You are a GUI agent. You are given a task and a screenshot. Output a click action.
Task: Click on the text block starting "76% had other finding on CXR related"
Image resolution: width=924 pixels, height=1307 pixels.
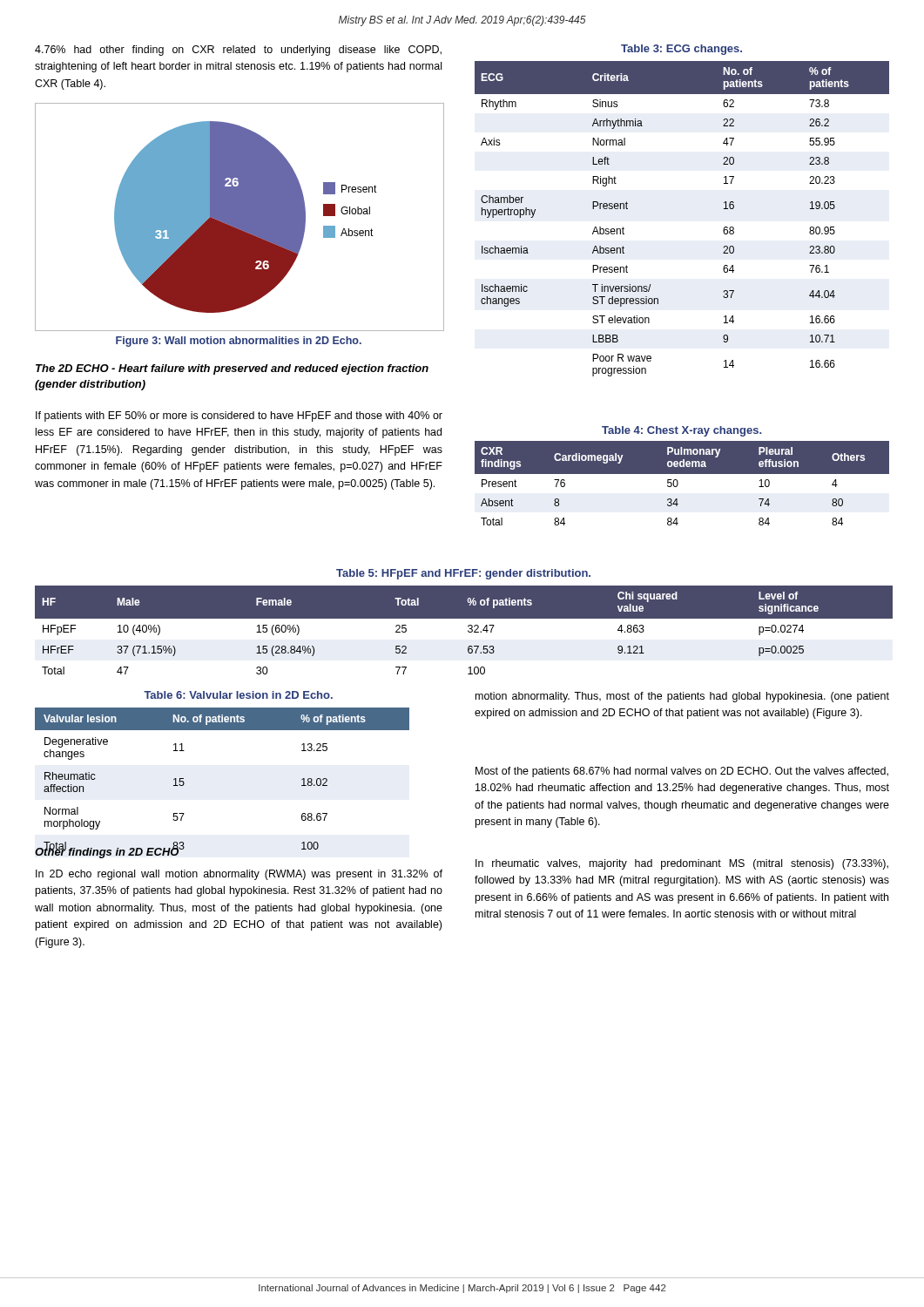click(239, 67)
